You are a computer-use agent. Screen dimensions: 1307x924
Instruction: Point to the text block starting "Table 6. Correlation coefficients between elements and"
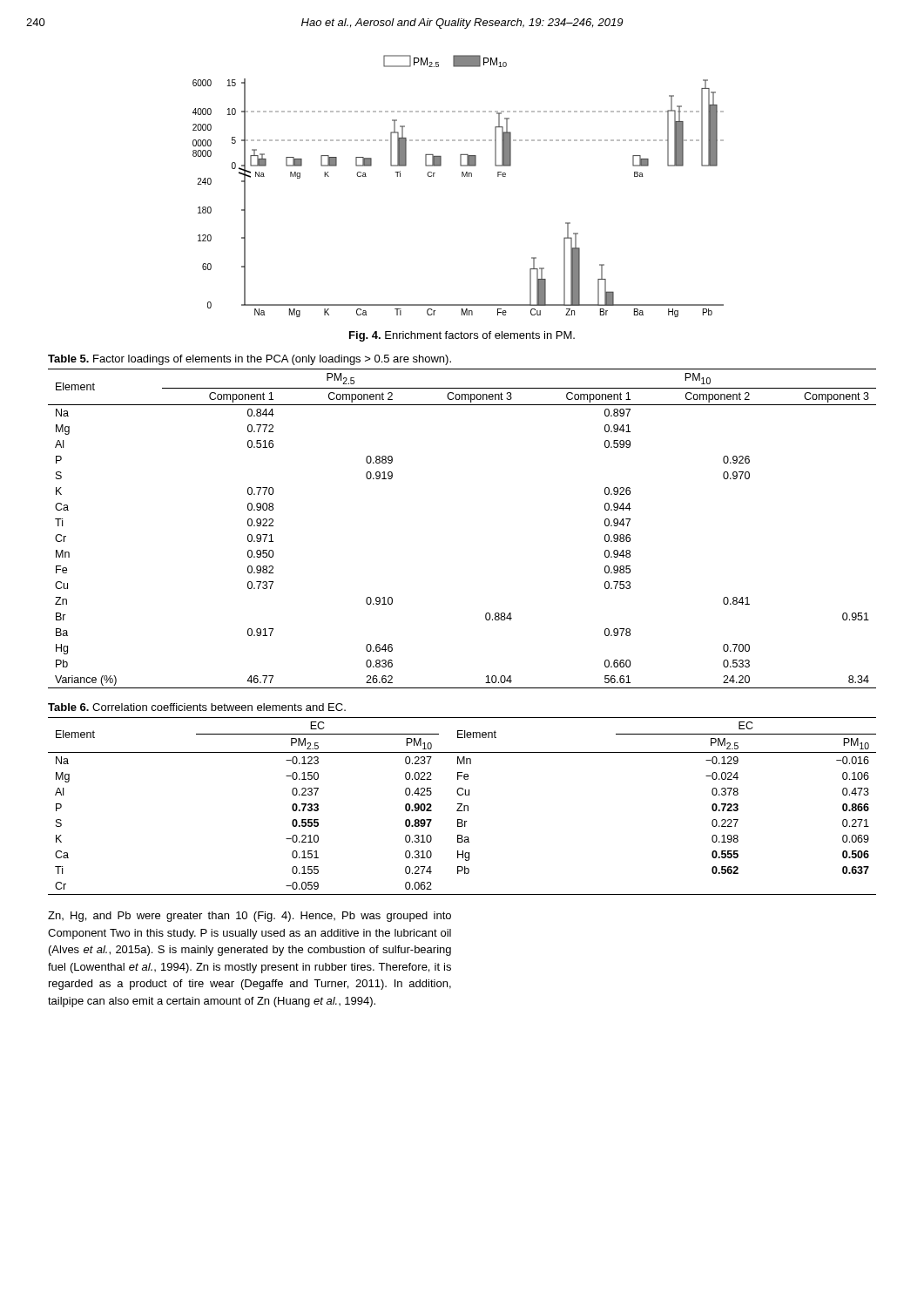tap(197, 707)
